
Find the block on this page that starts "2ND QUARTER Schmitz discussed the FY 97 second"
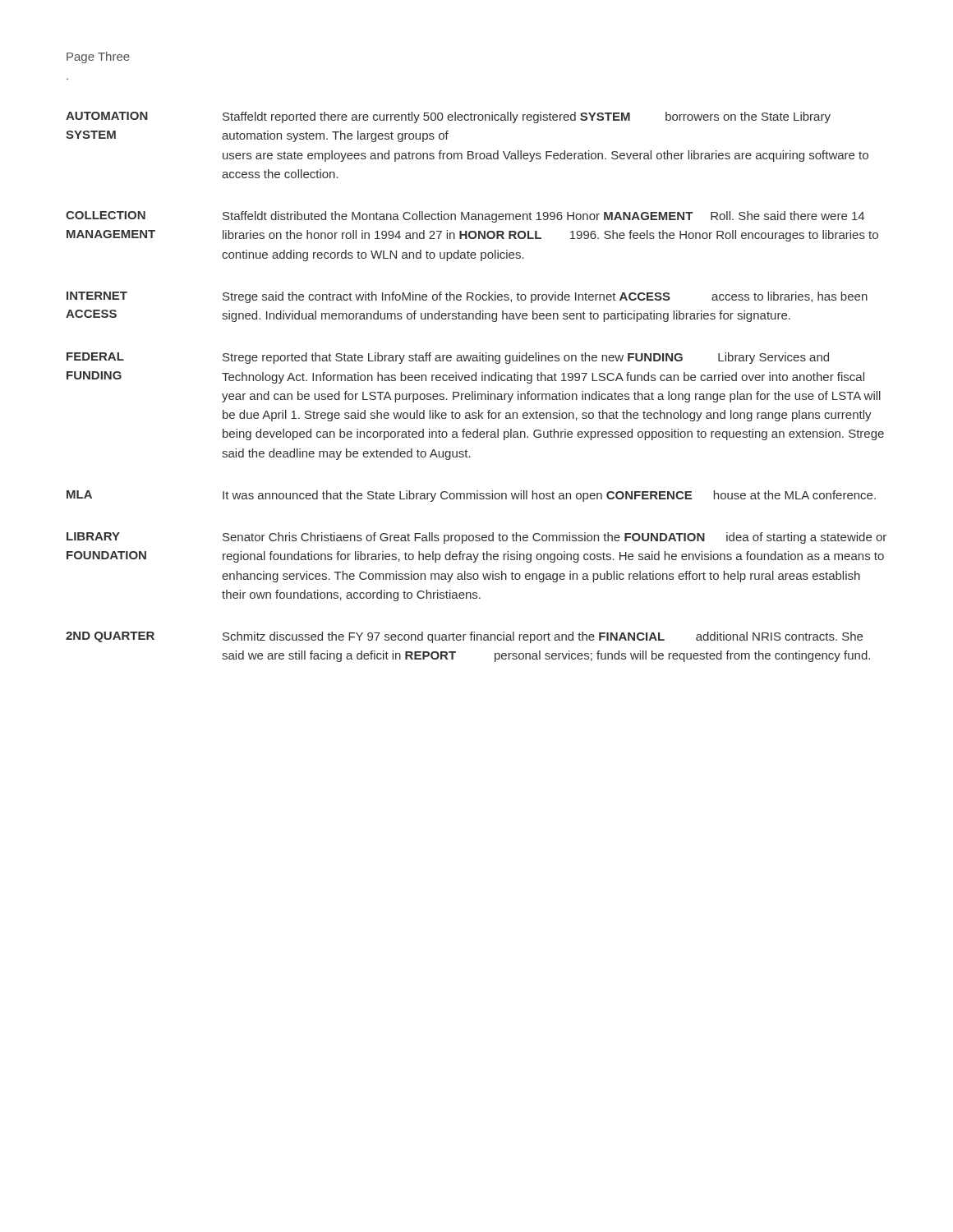pos(476,646)
